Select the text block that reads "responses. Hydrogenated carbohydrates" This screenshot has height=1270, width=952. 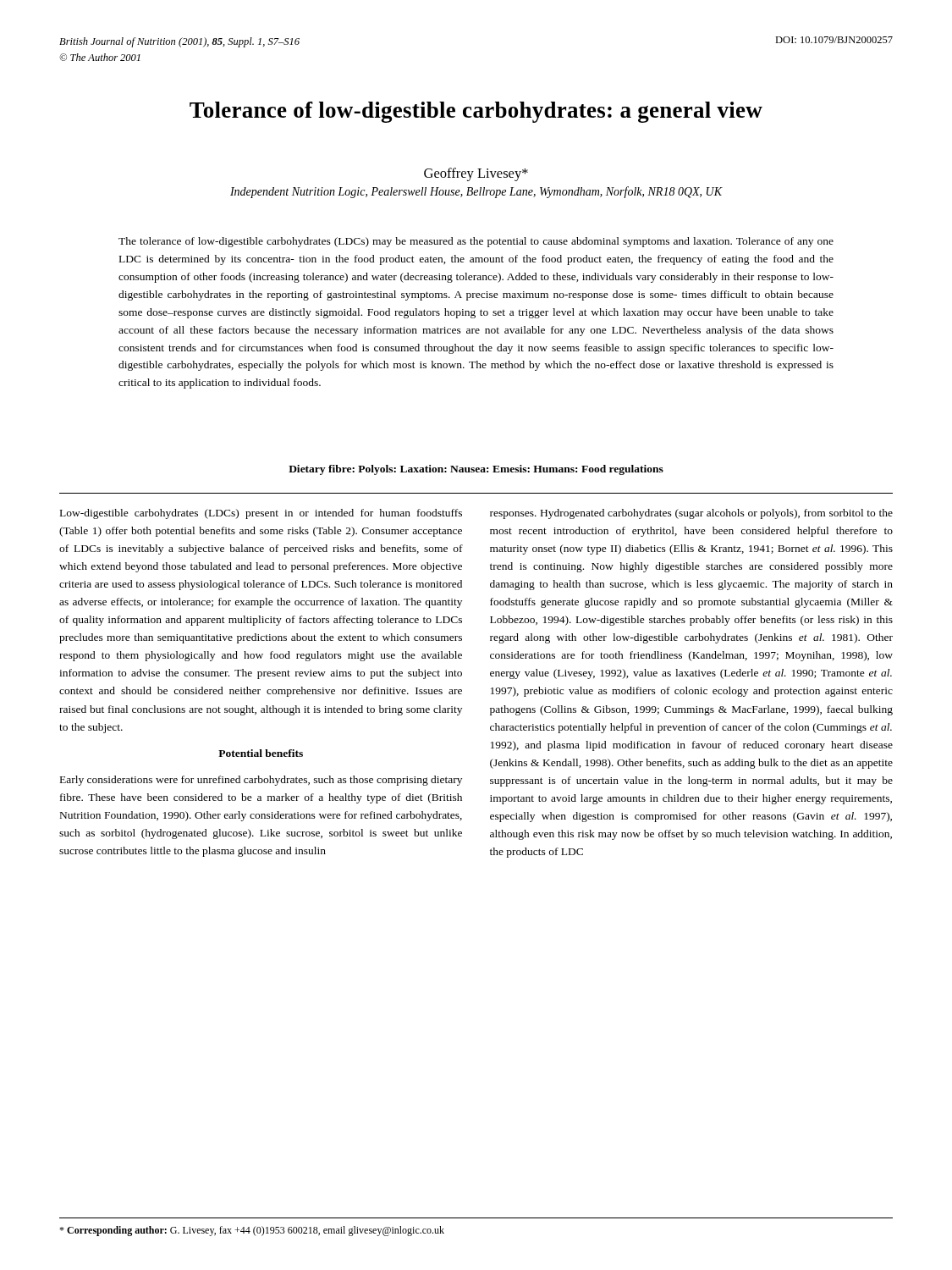coord(691,682)
